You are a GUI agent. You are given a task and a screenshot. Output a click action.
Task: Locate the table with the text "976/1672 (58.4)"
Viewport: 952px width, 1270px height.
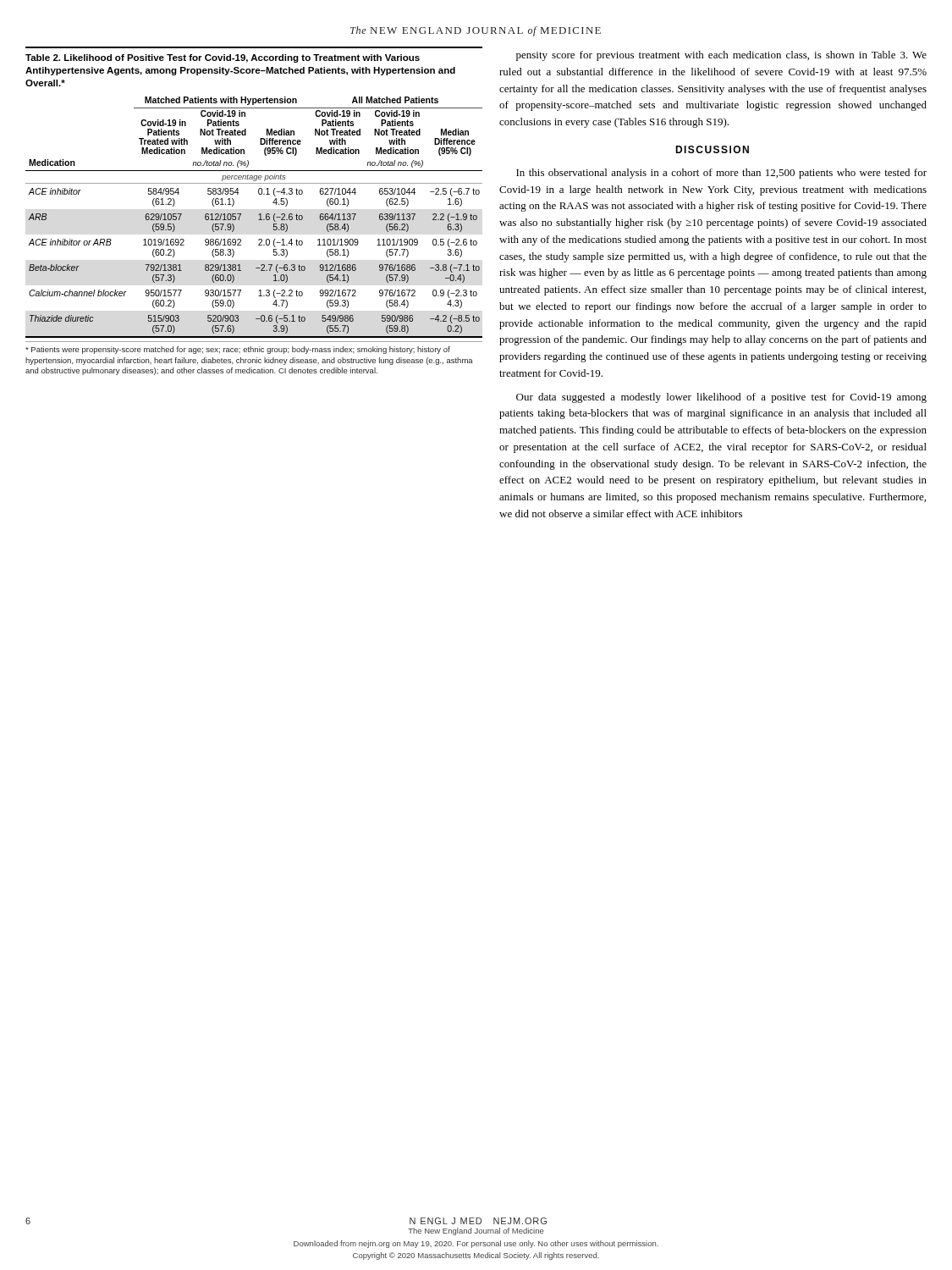point(254,212)
